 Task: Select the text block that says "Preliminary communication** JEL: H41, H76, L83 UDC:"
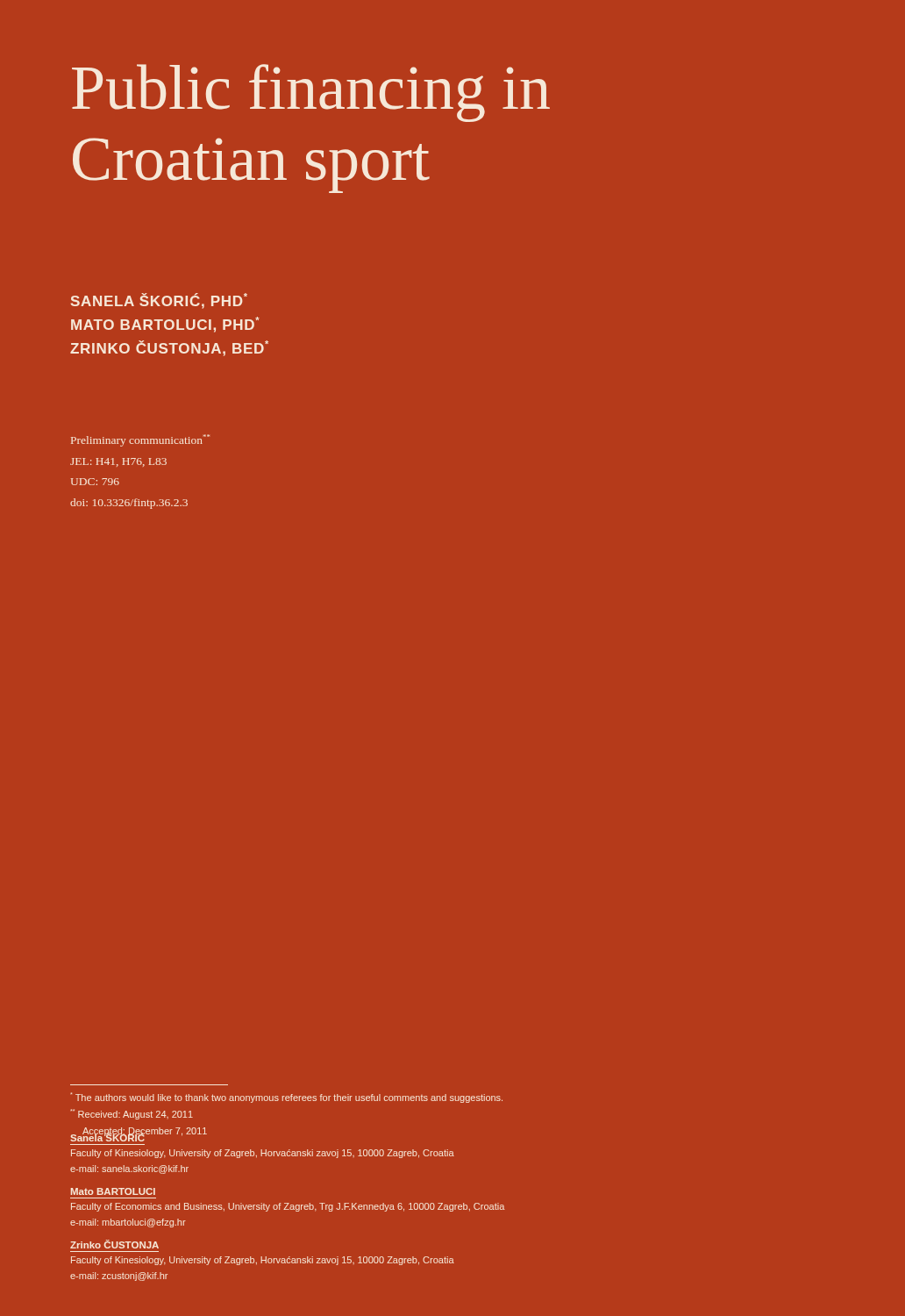point(140,440)
